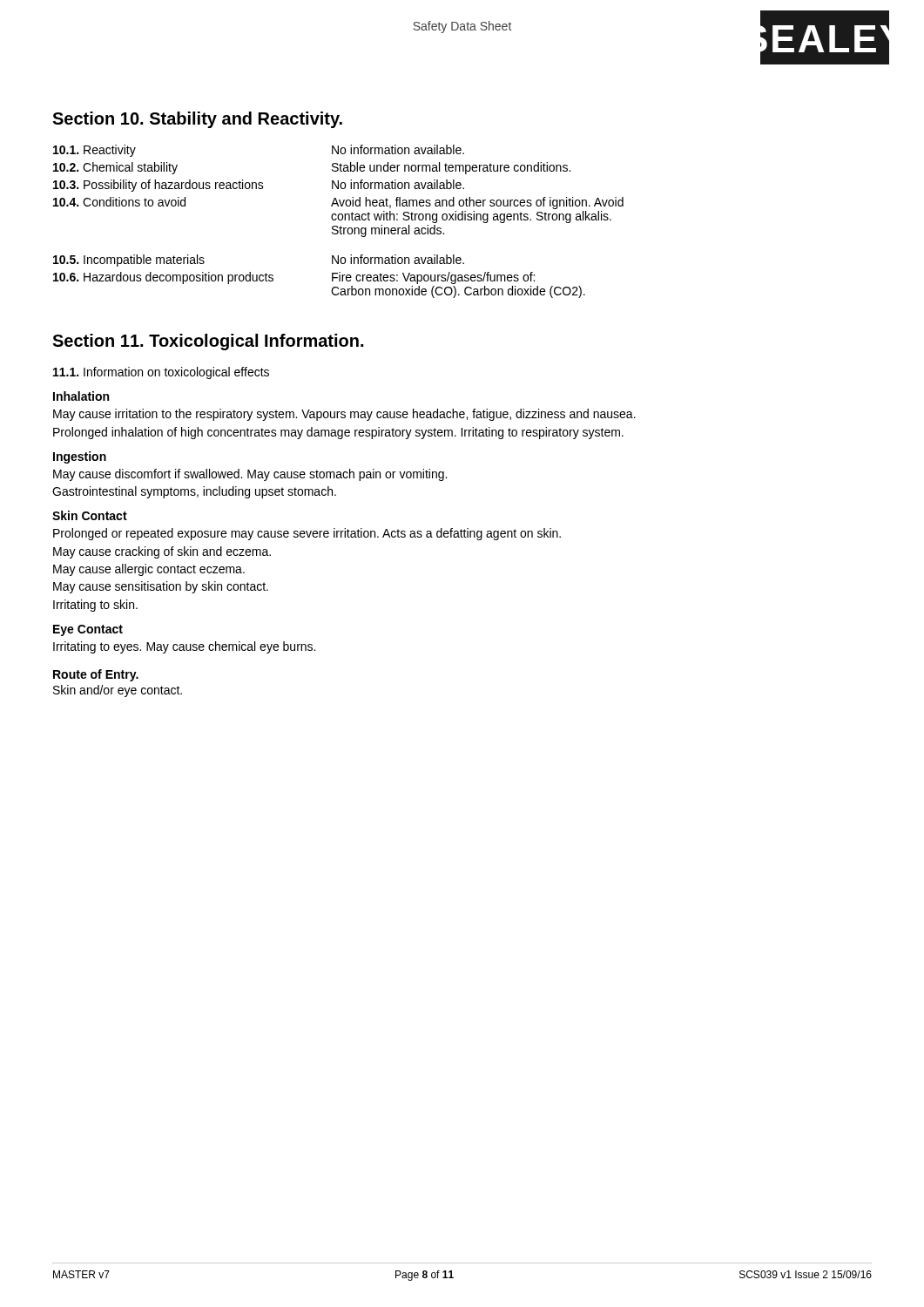Click on the text starting "Section 11. Toxicological Information."
The width and height of the screenshot is (924, 1307).
208,341
